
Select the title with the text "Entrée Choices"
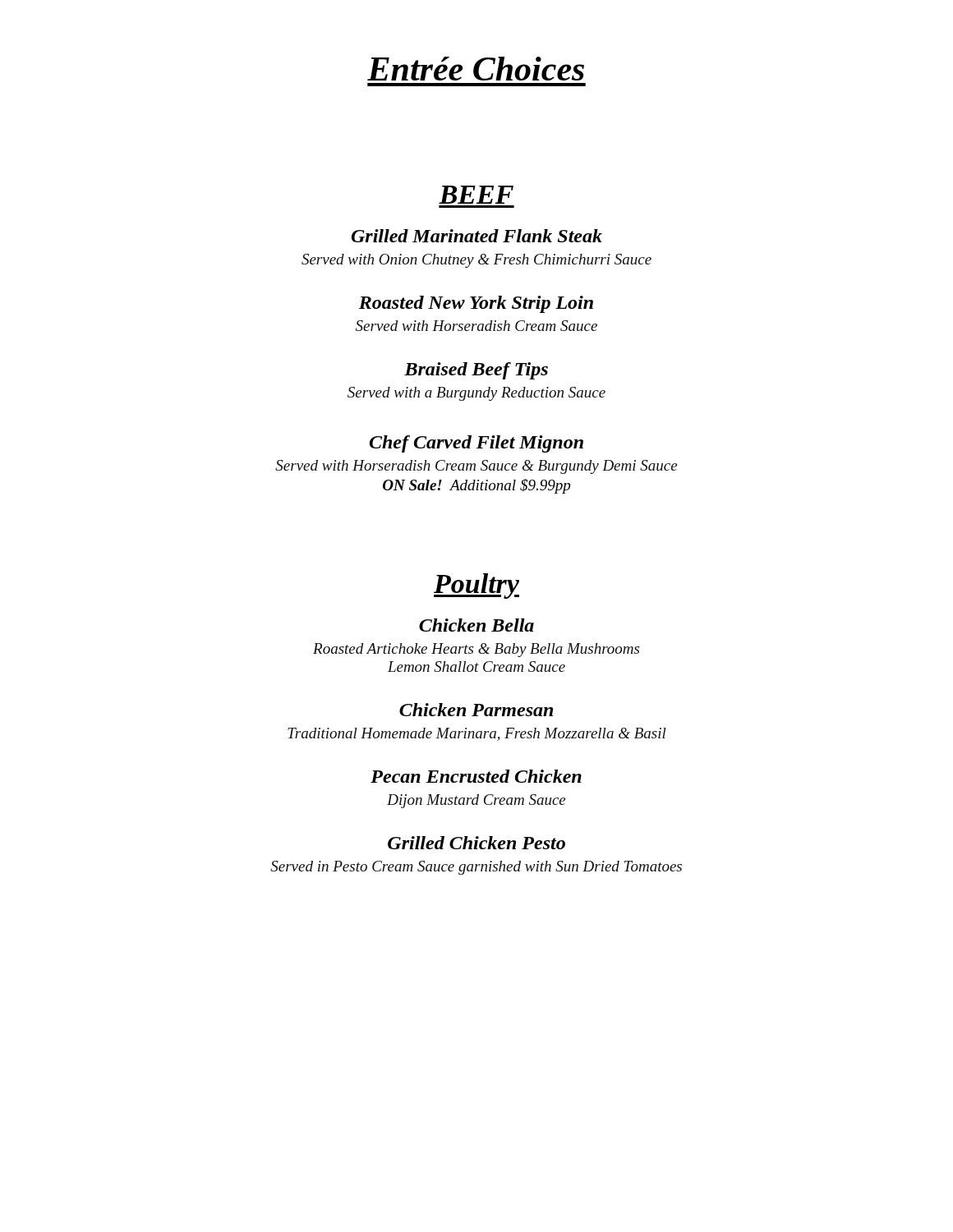(476, 69)
